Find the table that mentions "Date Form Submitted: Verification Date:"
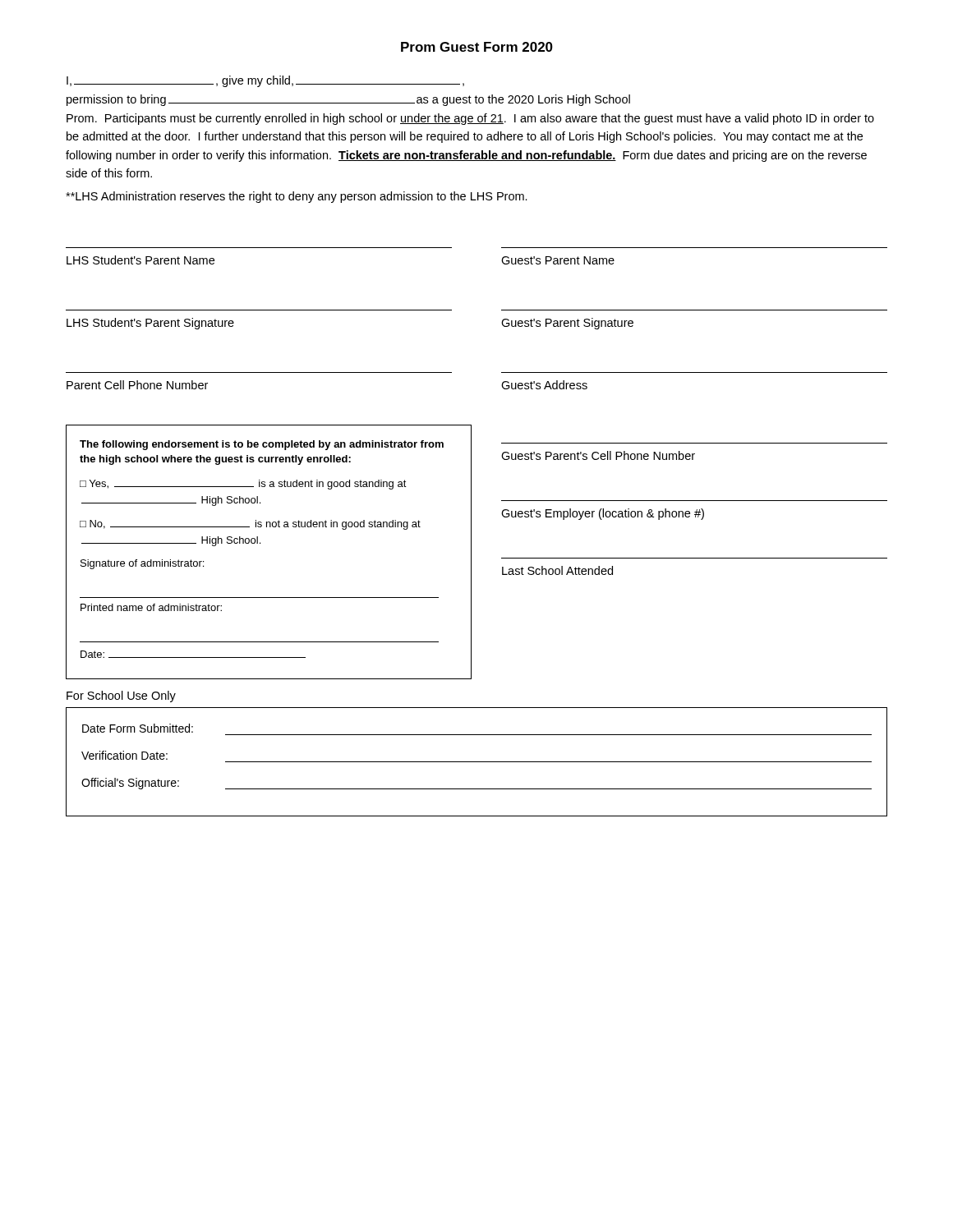The image size is (953, 1232). coord(476,762)
